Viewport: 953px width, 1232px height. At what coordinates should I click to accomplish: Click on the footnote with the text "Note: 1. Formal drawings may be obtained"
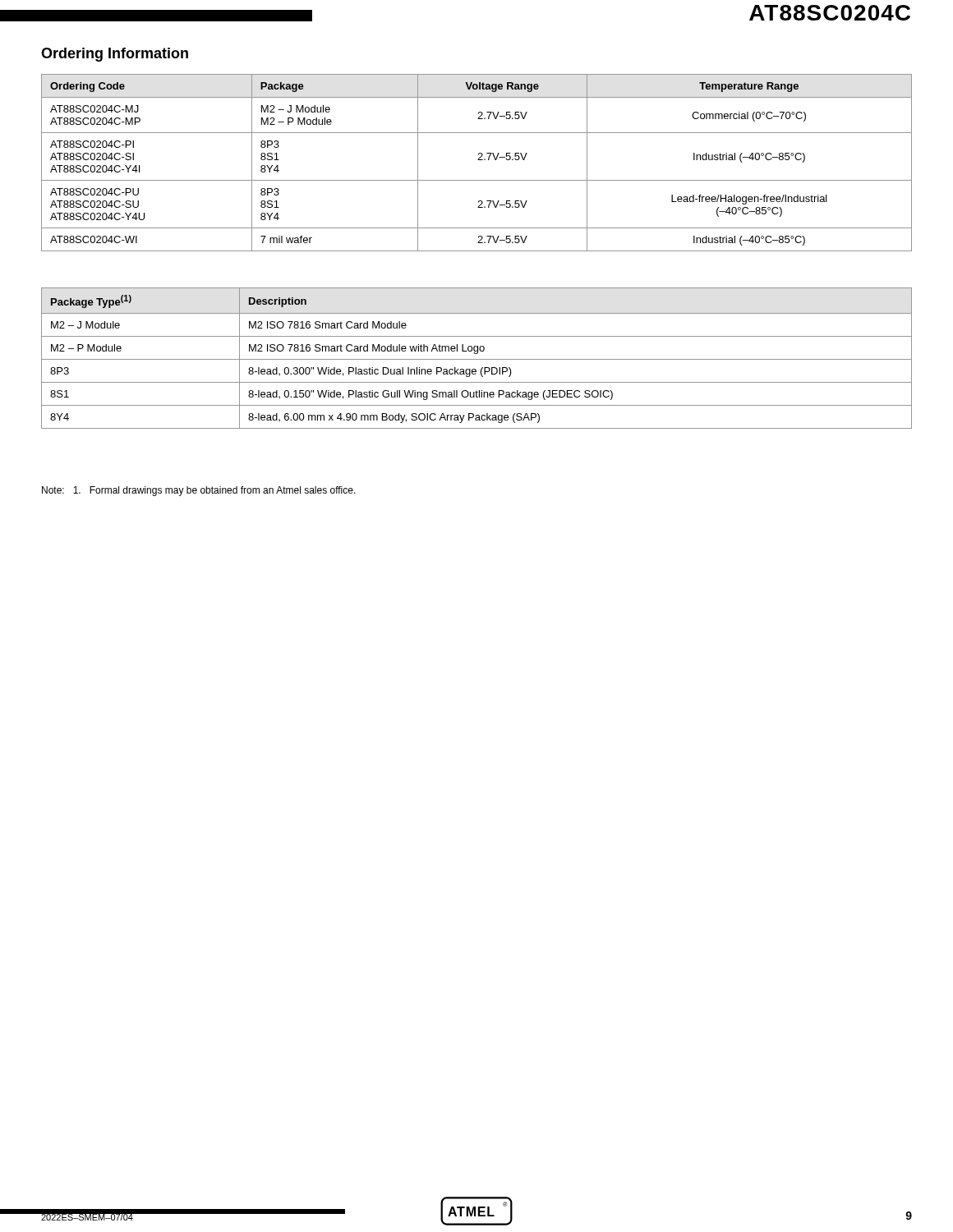pos(199,490)
